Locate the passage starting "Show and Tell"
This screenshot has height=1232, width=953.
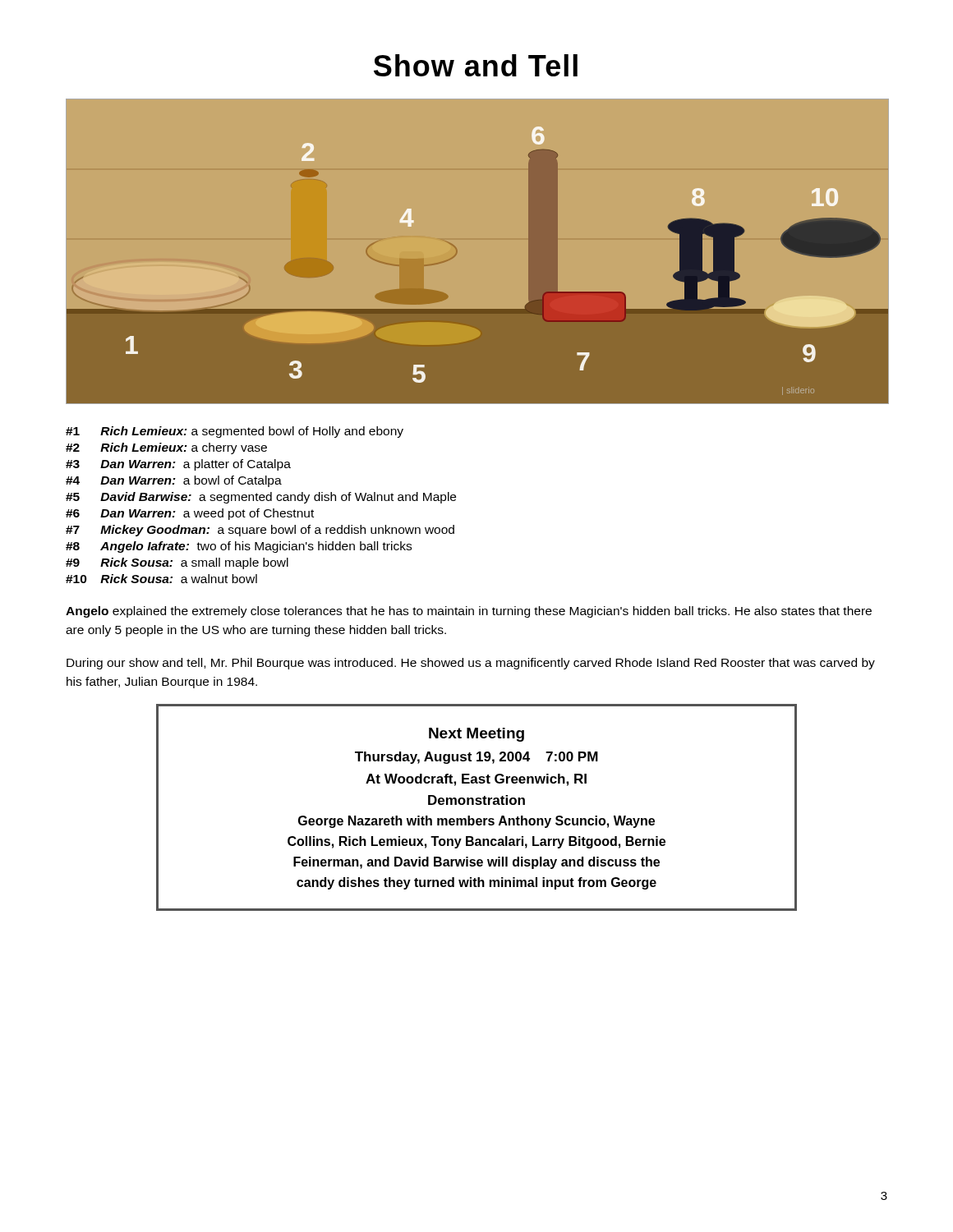point(476,67)
